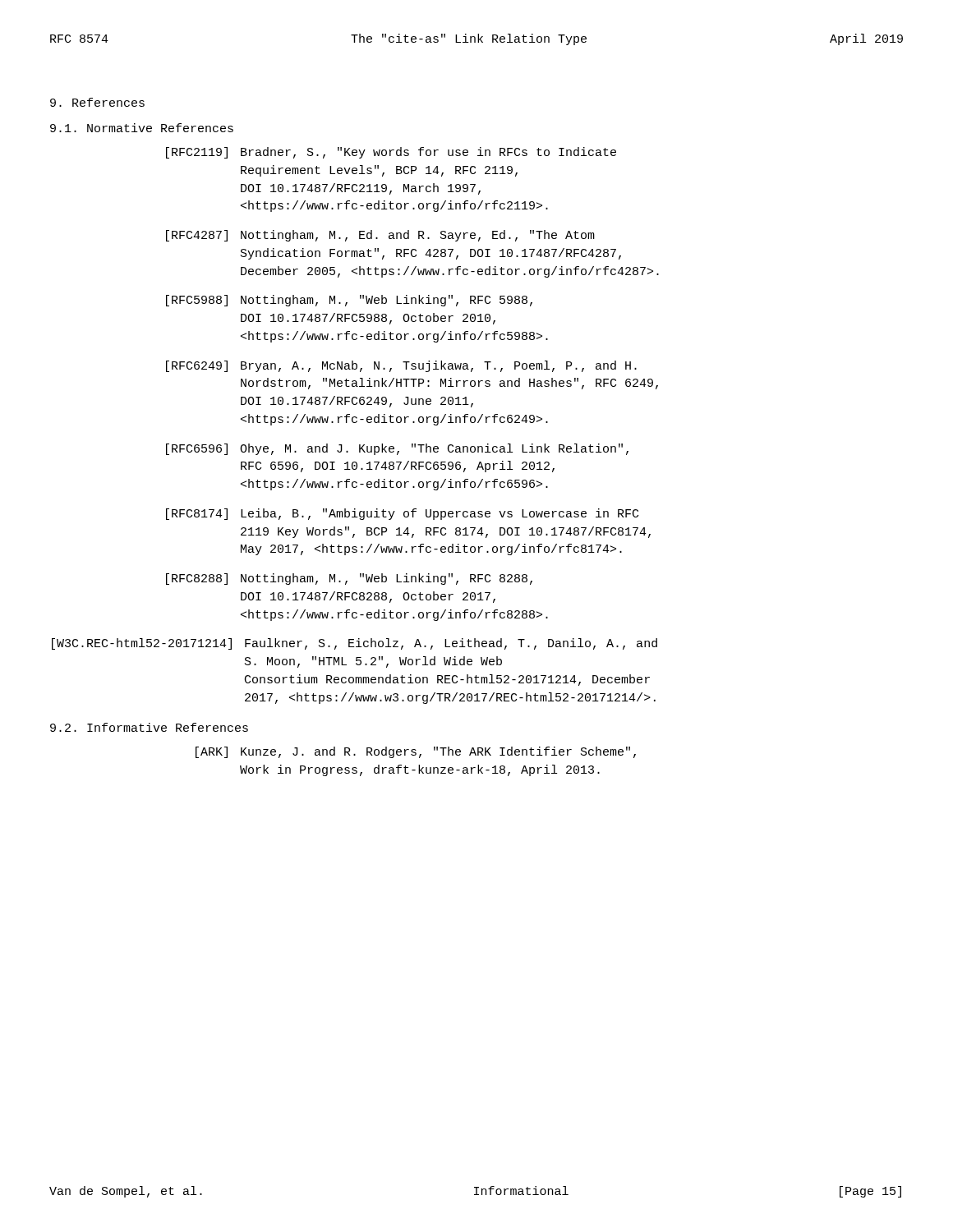Click the passage that begins "[RFC5988] Nottingham, M., "Web Linking", RFC 5988, DOI"
The width and height of the screenshot is (953, 1232).
click(476, 319)
